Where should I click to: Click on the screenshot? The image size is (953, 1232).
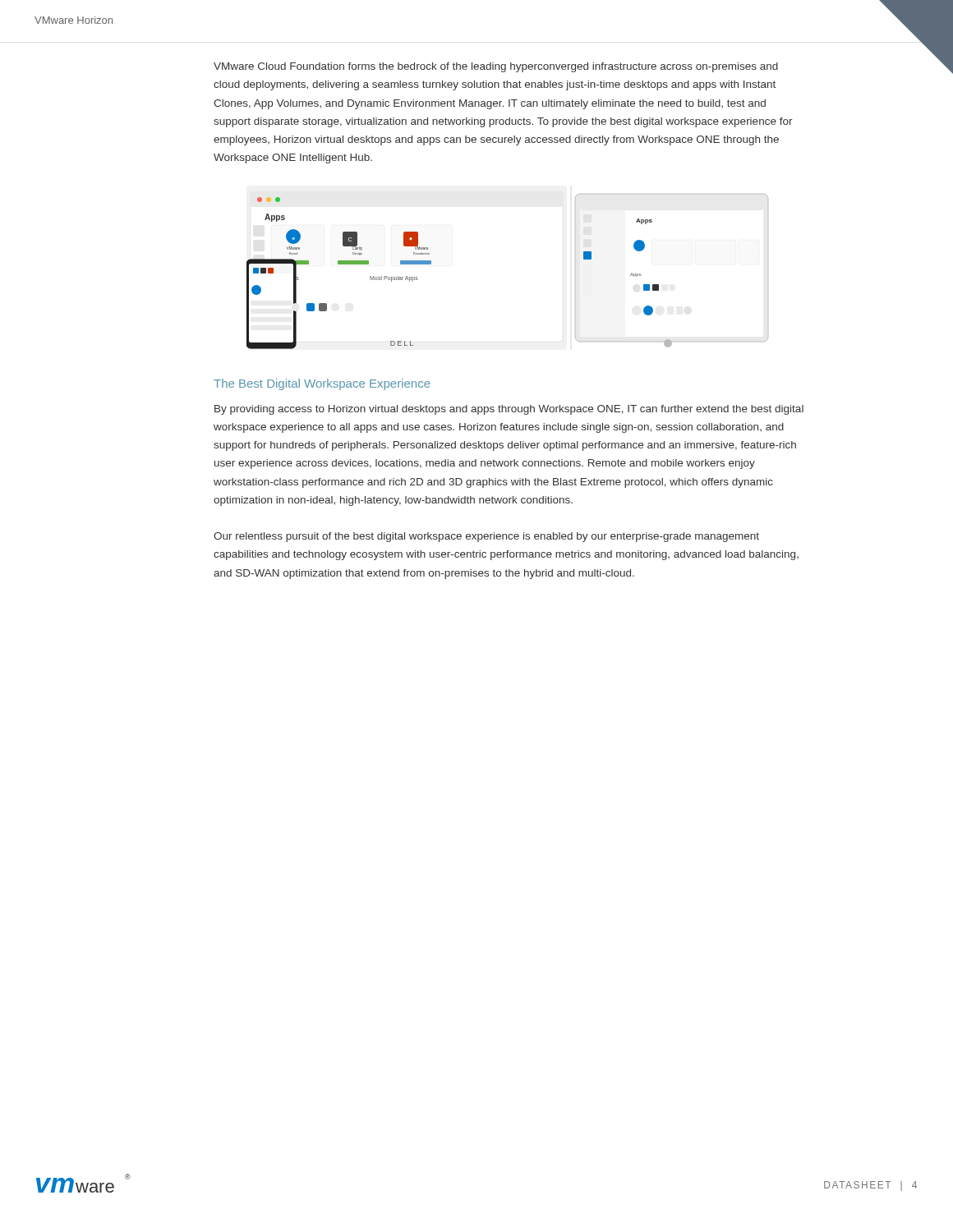[x=509, y=269]
